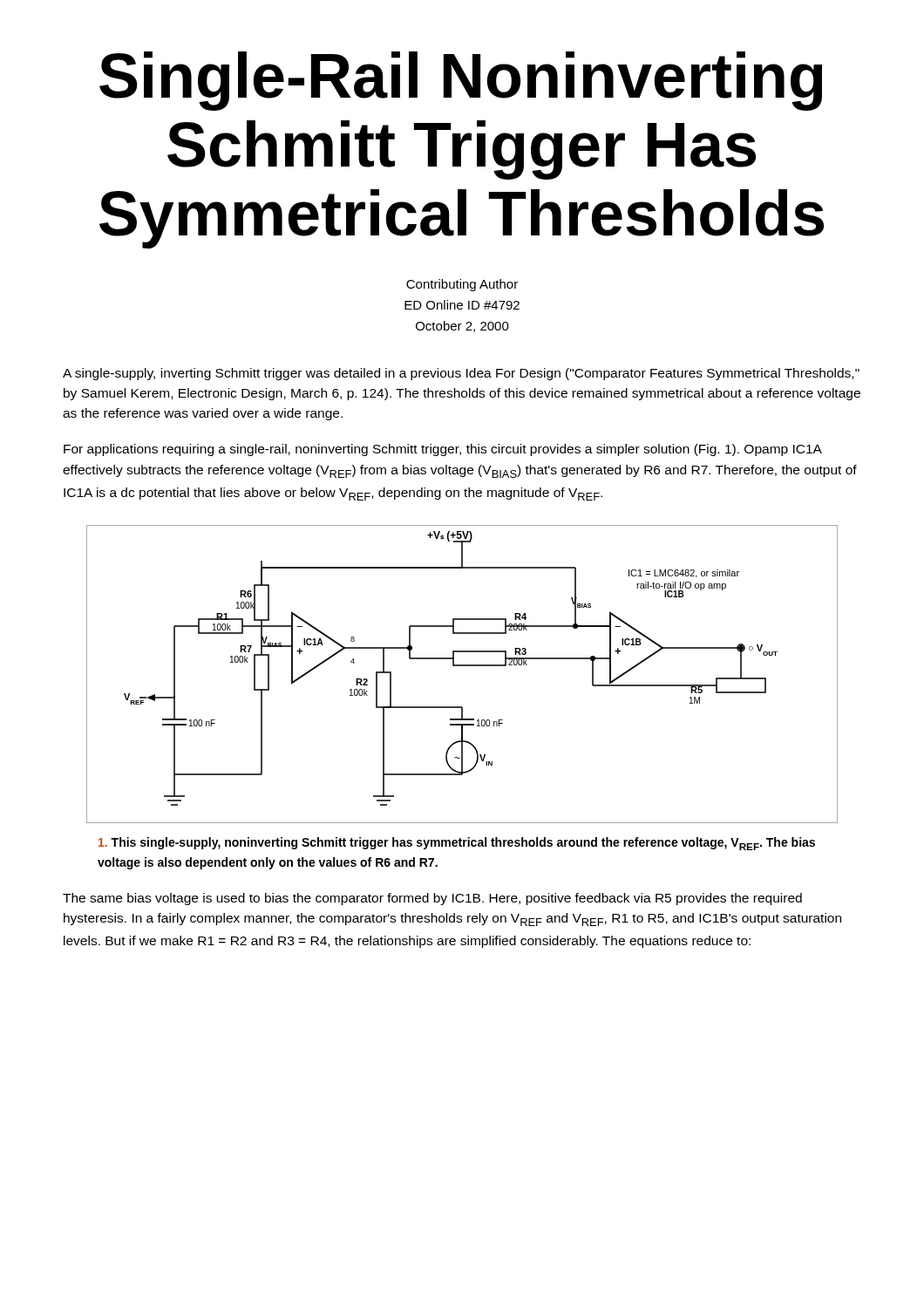Viewport: 924px width, 1308px height.
Task: Select the text block that says "For applications requiring a single-rail, noninverting Schmitt trigger,"
Action: 460,472
